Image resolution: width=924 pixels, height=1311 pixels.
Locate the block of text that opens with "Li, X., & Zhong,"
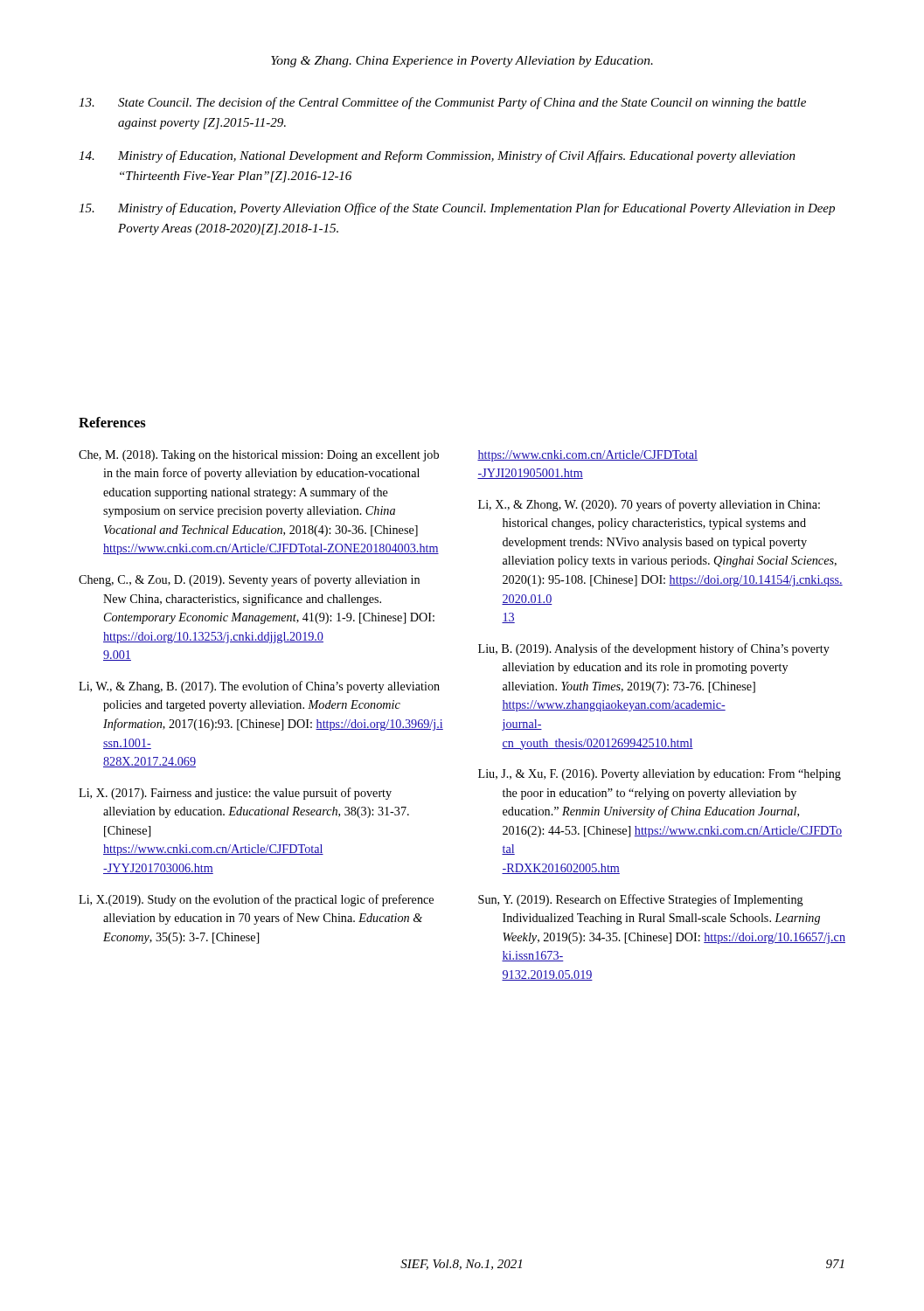click(660, 561)
